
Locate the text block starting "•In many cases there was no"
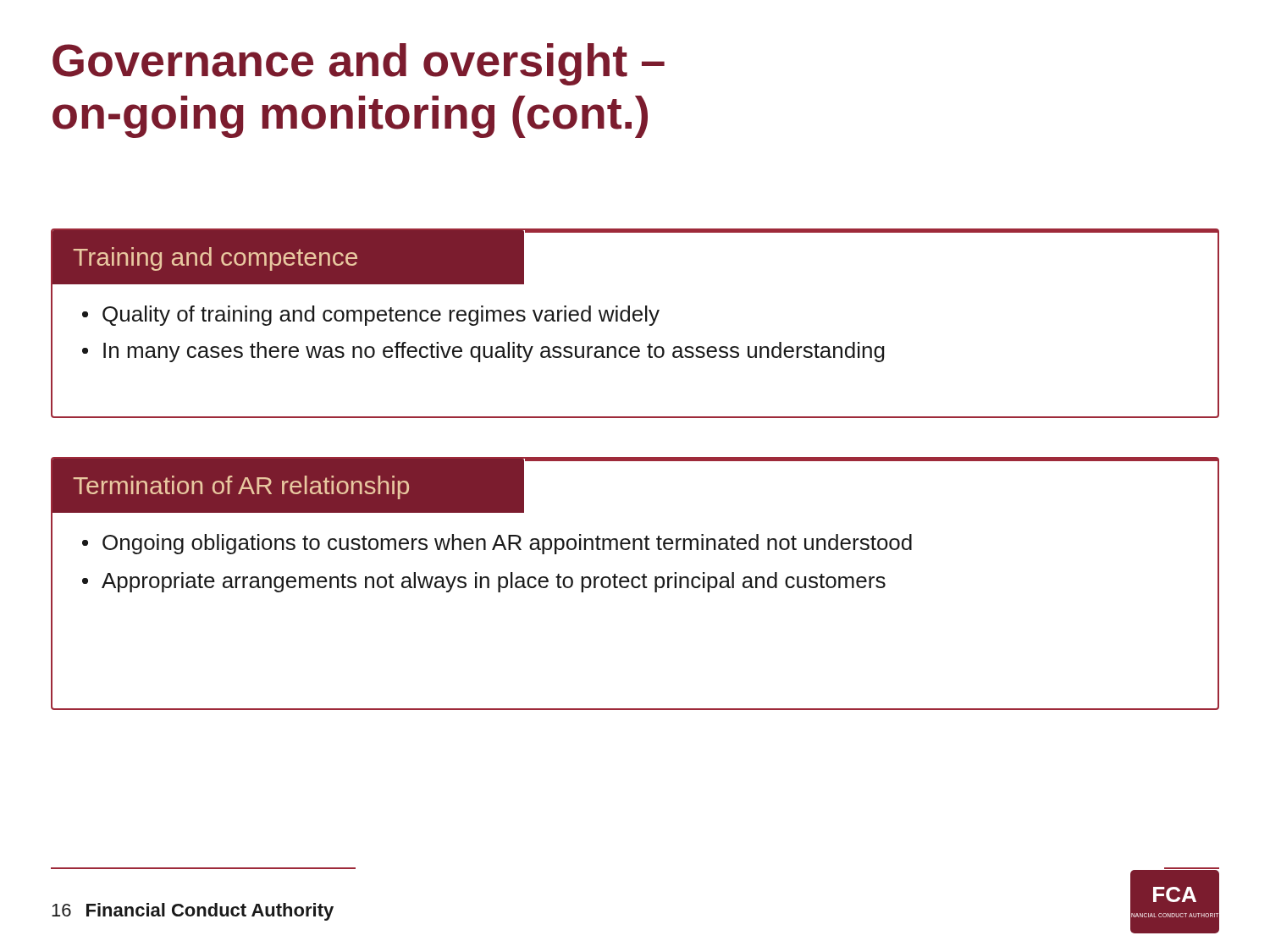click(x=483, y=351)
